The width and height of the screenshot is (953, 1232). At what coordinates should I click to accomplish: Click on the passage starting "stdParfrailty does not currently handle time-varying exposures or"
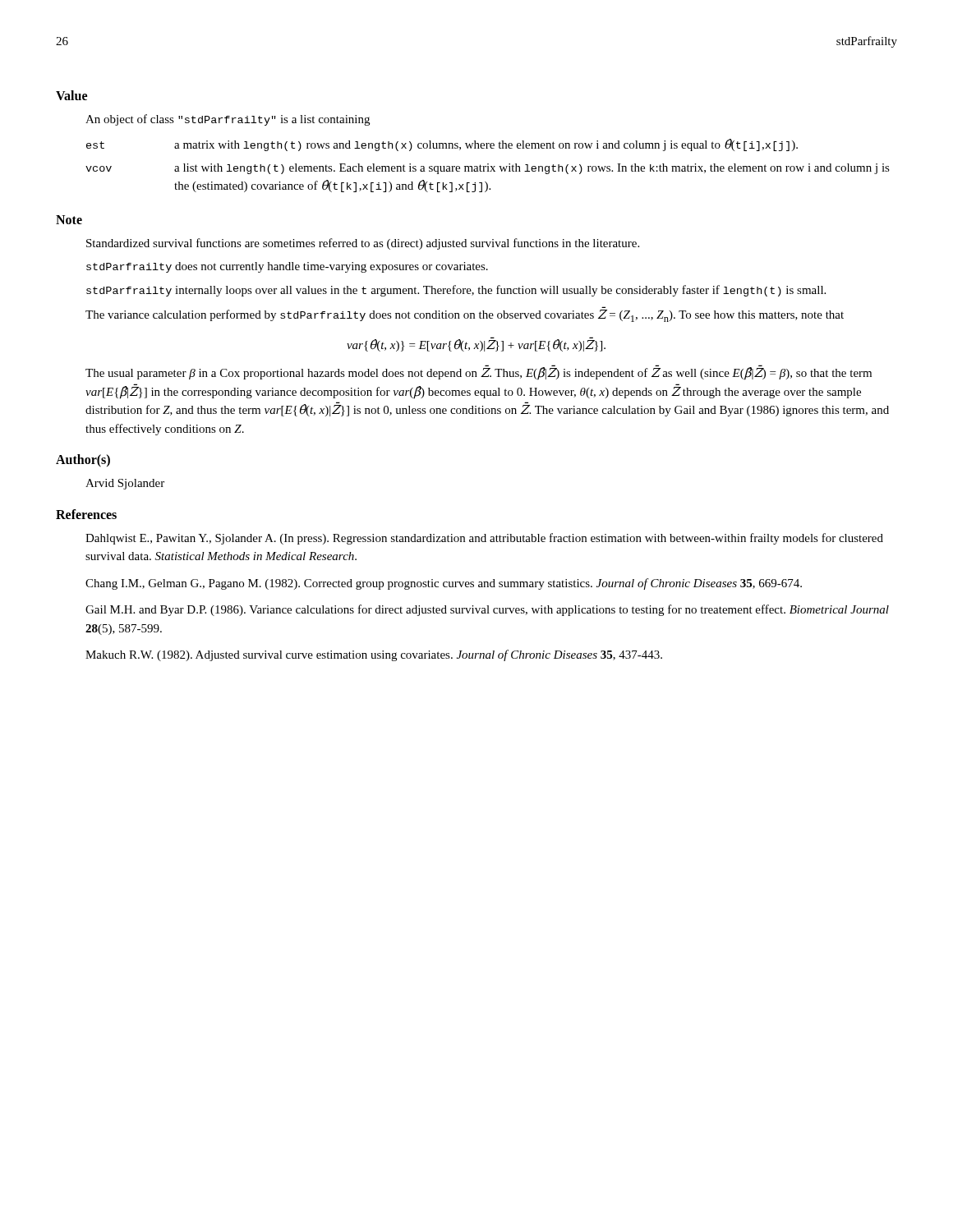[287, 267]
